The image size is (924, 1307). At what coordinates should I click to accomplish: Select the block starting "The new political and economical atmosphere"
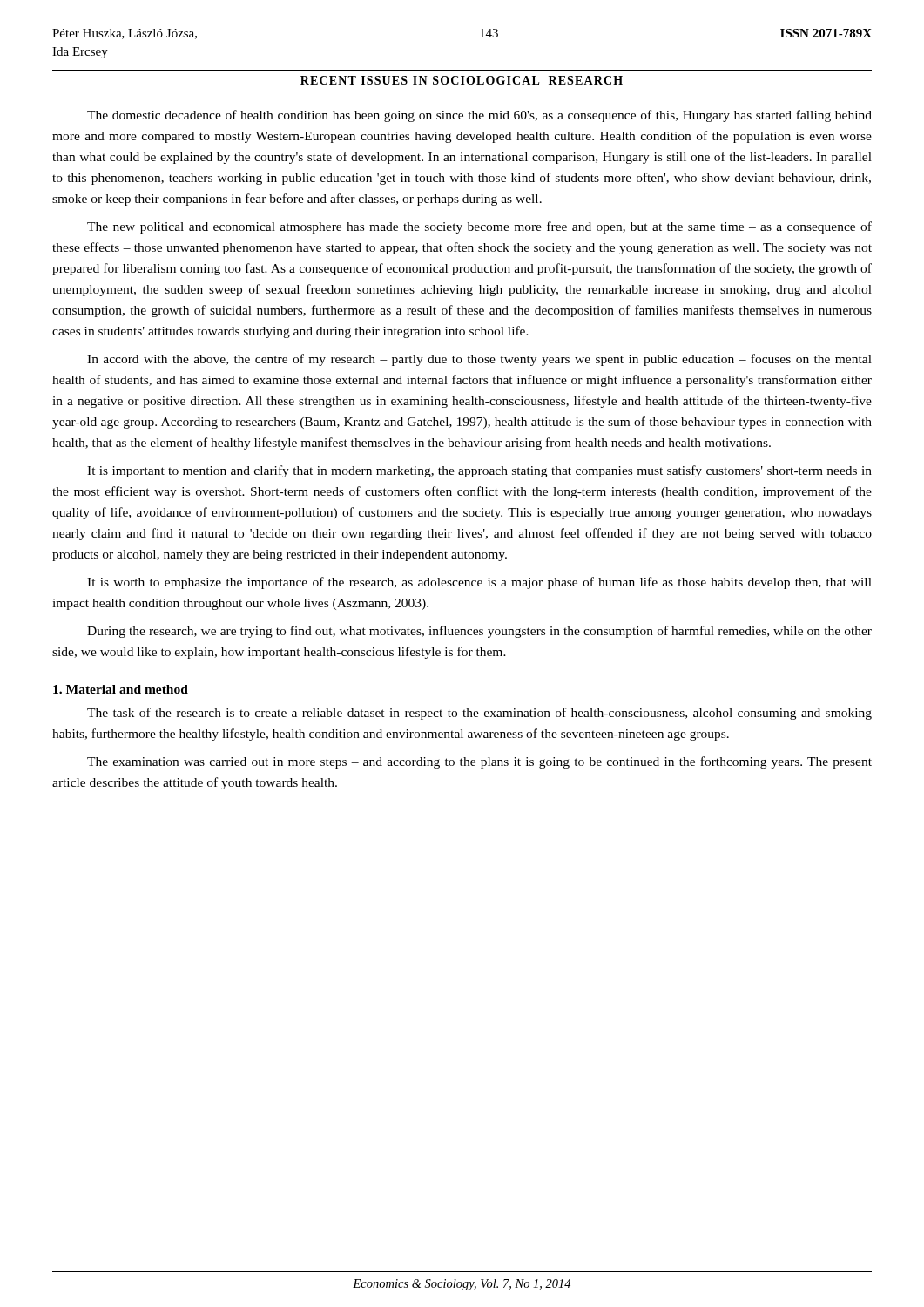[x=462, y=279]
